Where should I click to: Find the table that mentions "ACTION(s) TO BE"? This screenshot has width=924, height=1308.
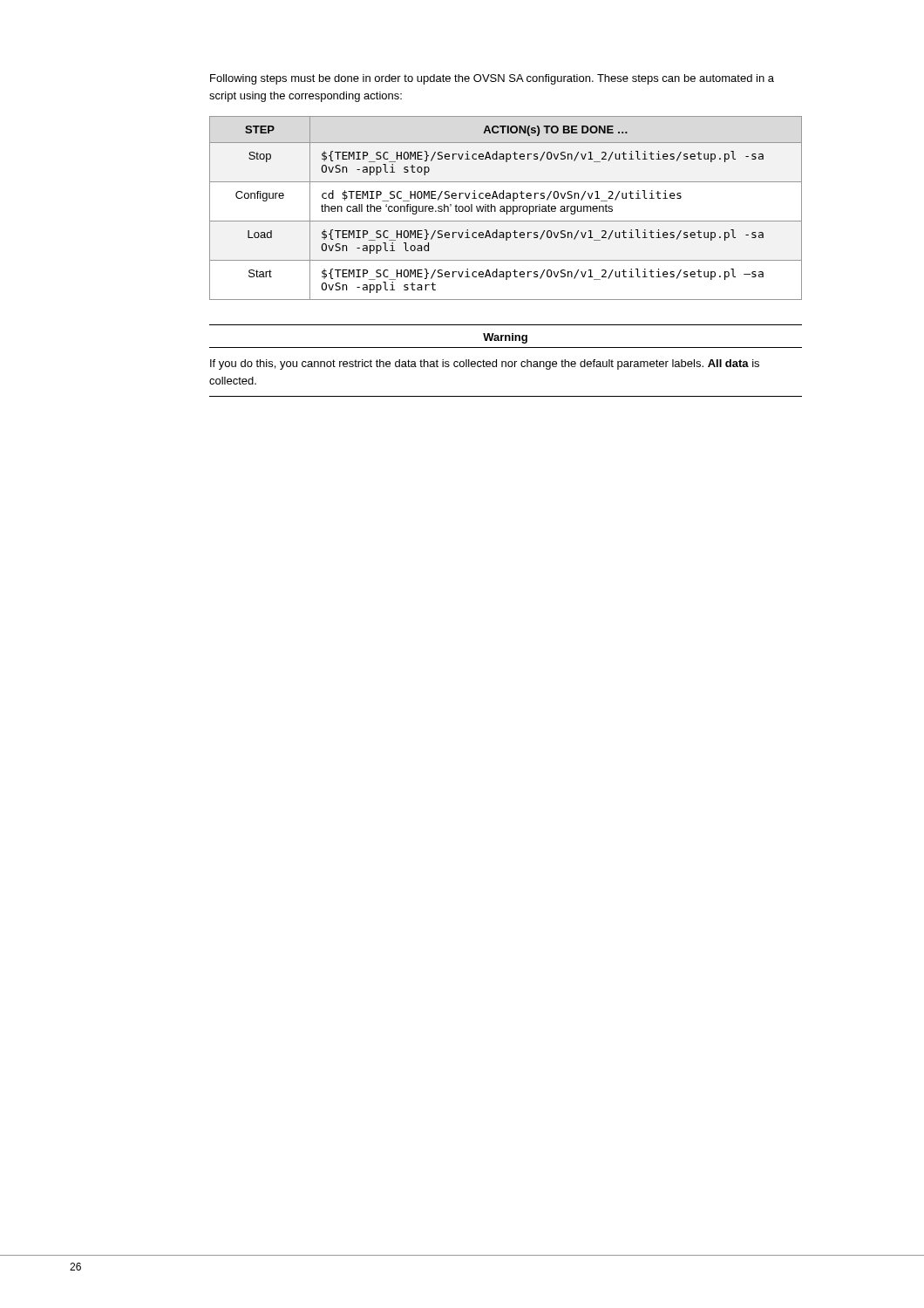tap(506, 208)
